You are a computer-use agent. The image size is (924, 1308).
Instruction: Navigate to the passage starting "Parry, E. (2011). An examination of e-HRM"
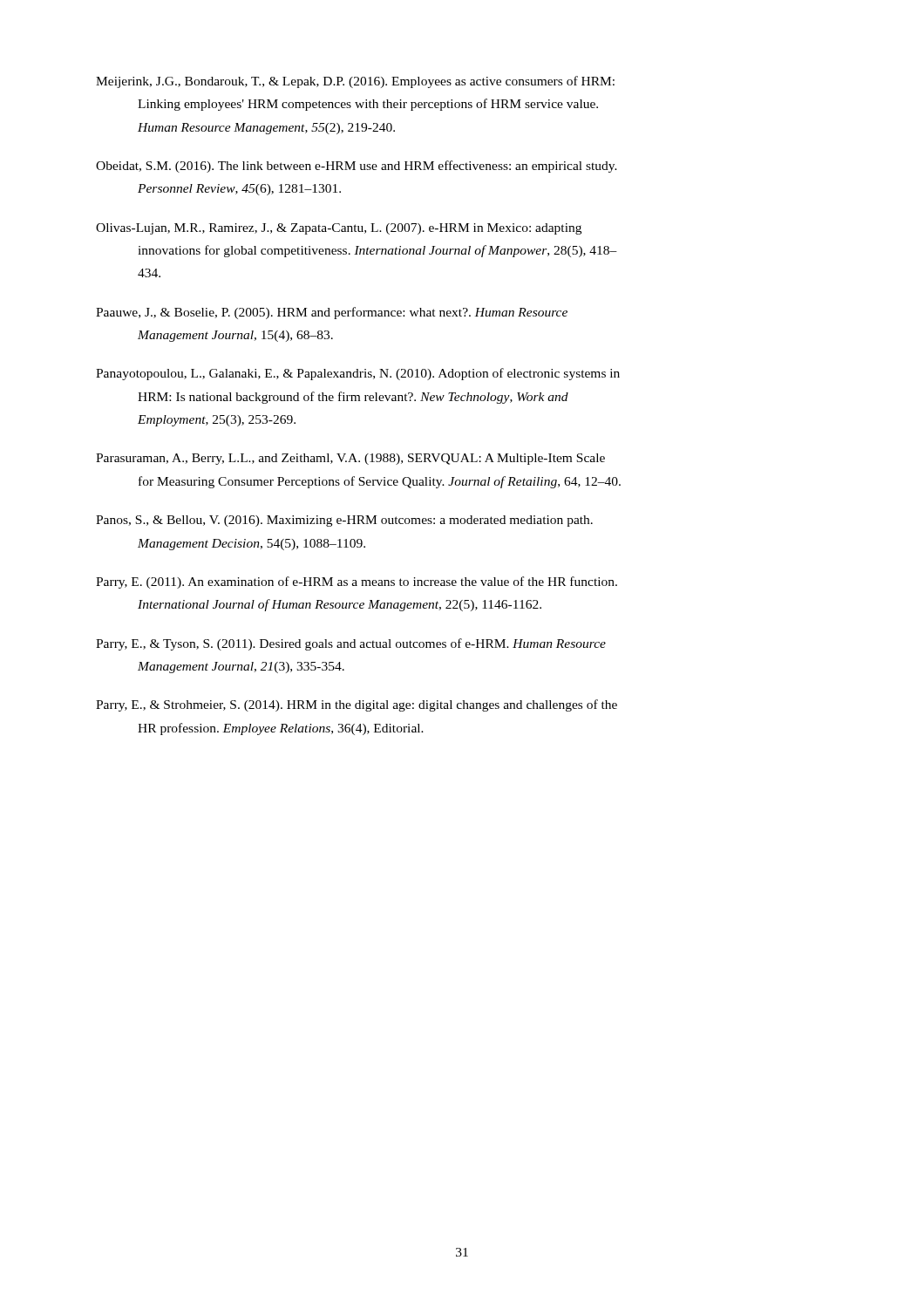tap(462, 593)
